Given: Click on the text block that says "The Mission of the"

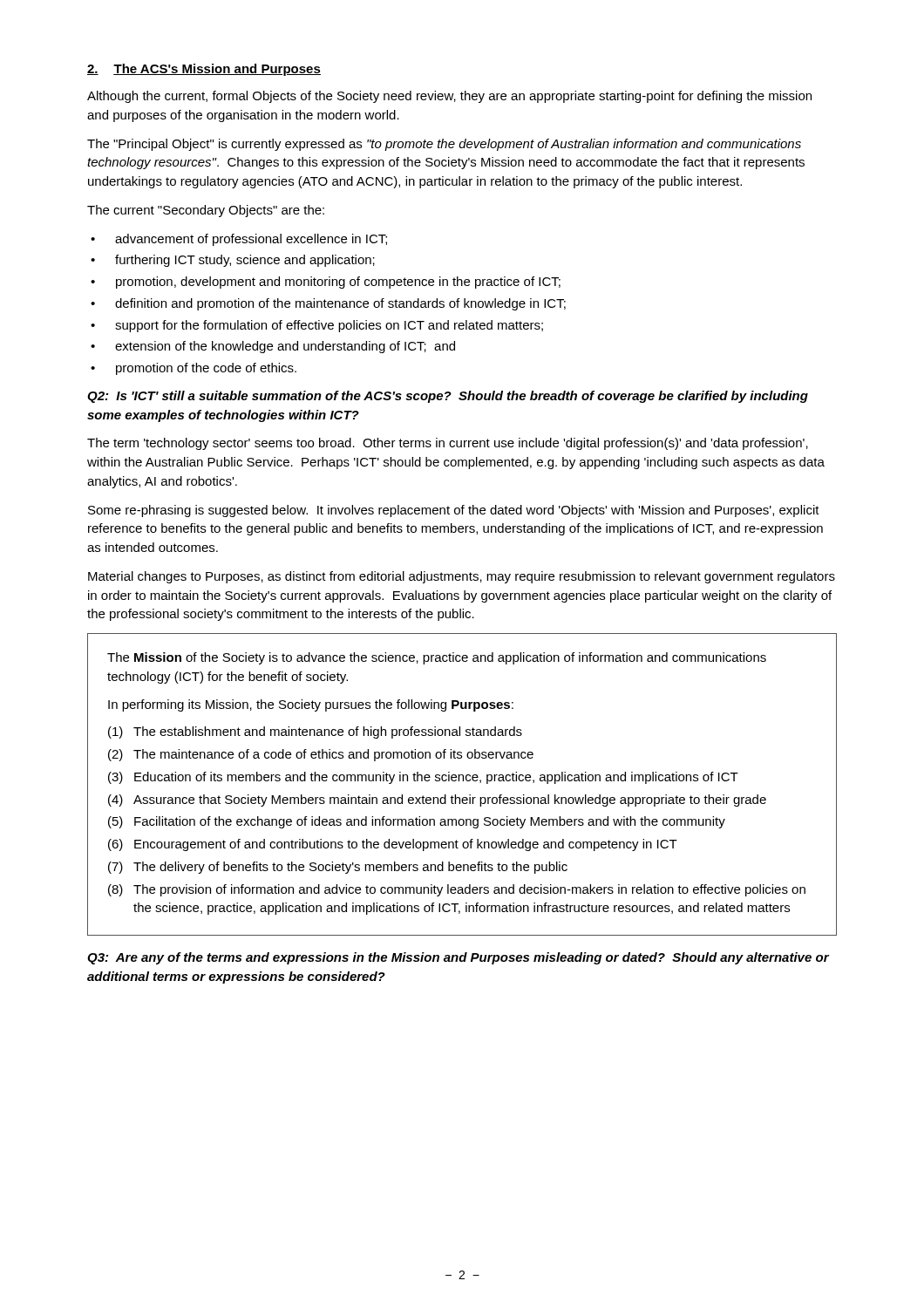Looking at the screenshot, I should [462, 783].
